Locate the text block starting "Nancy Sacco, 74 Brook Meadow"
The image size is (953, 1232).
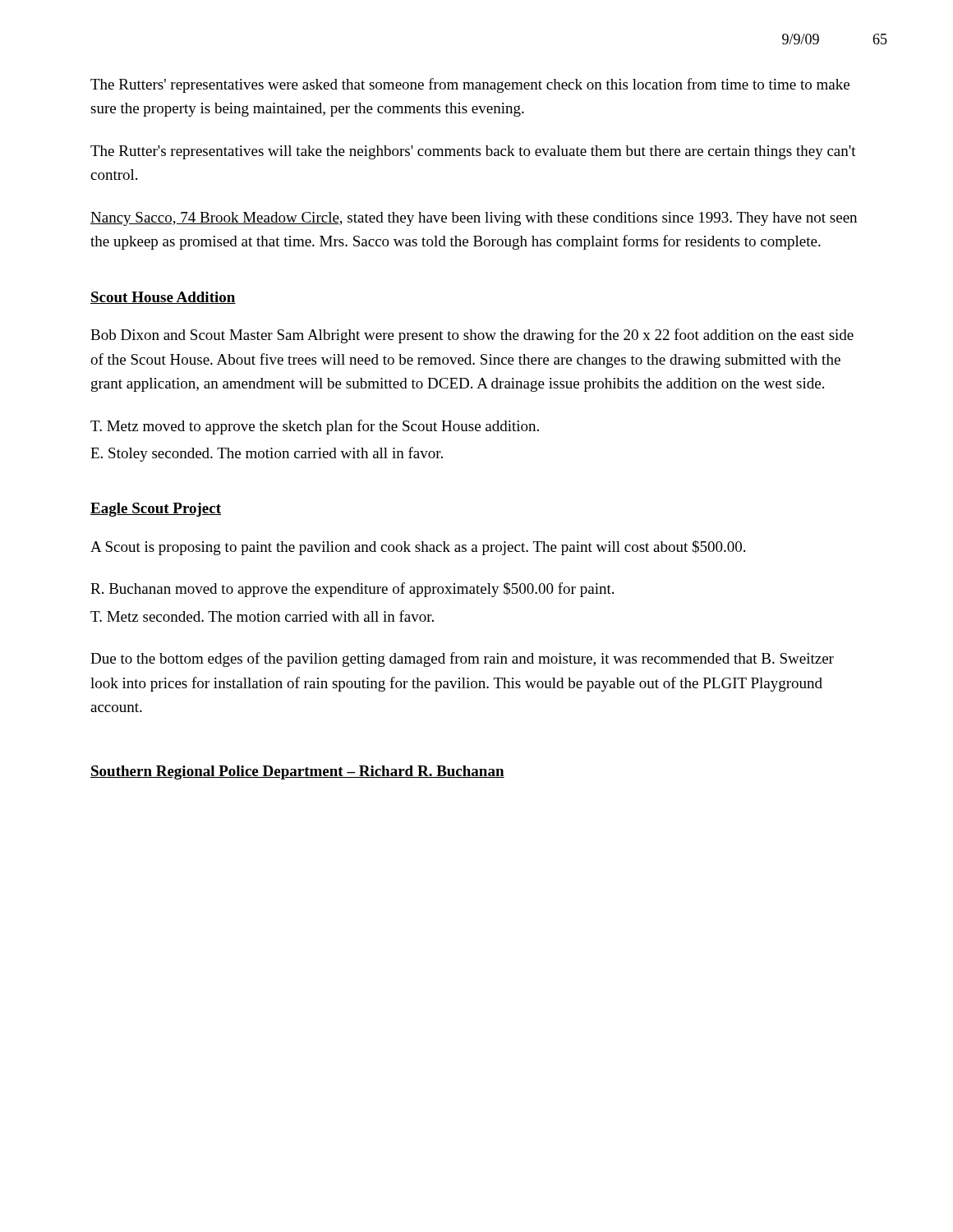474,229
